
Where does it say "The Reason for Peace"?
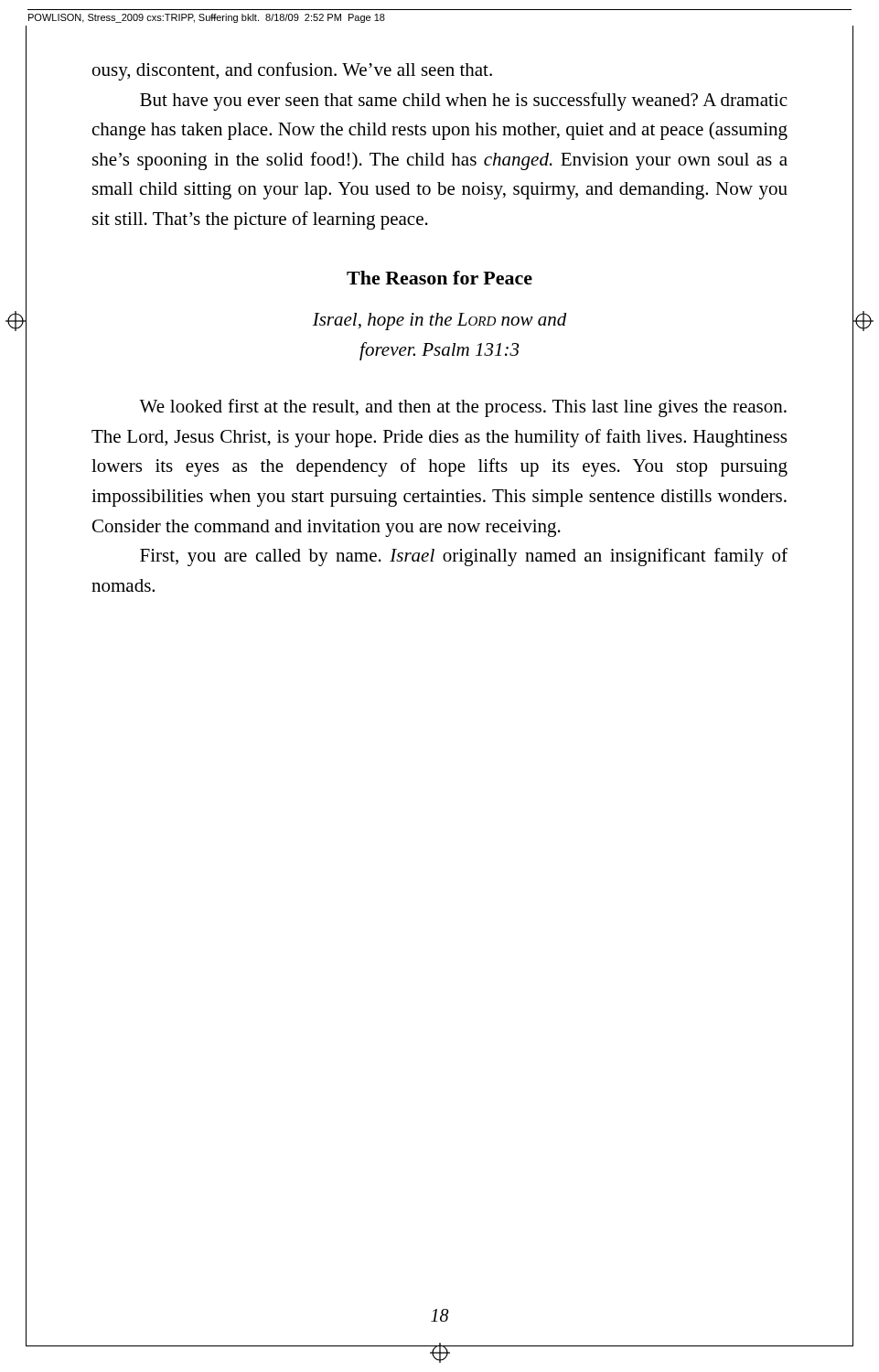(440, 278)
